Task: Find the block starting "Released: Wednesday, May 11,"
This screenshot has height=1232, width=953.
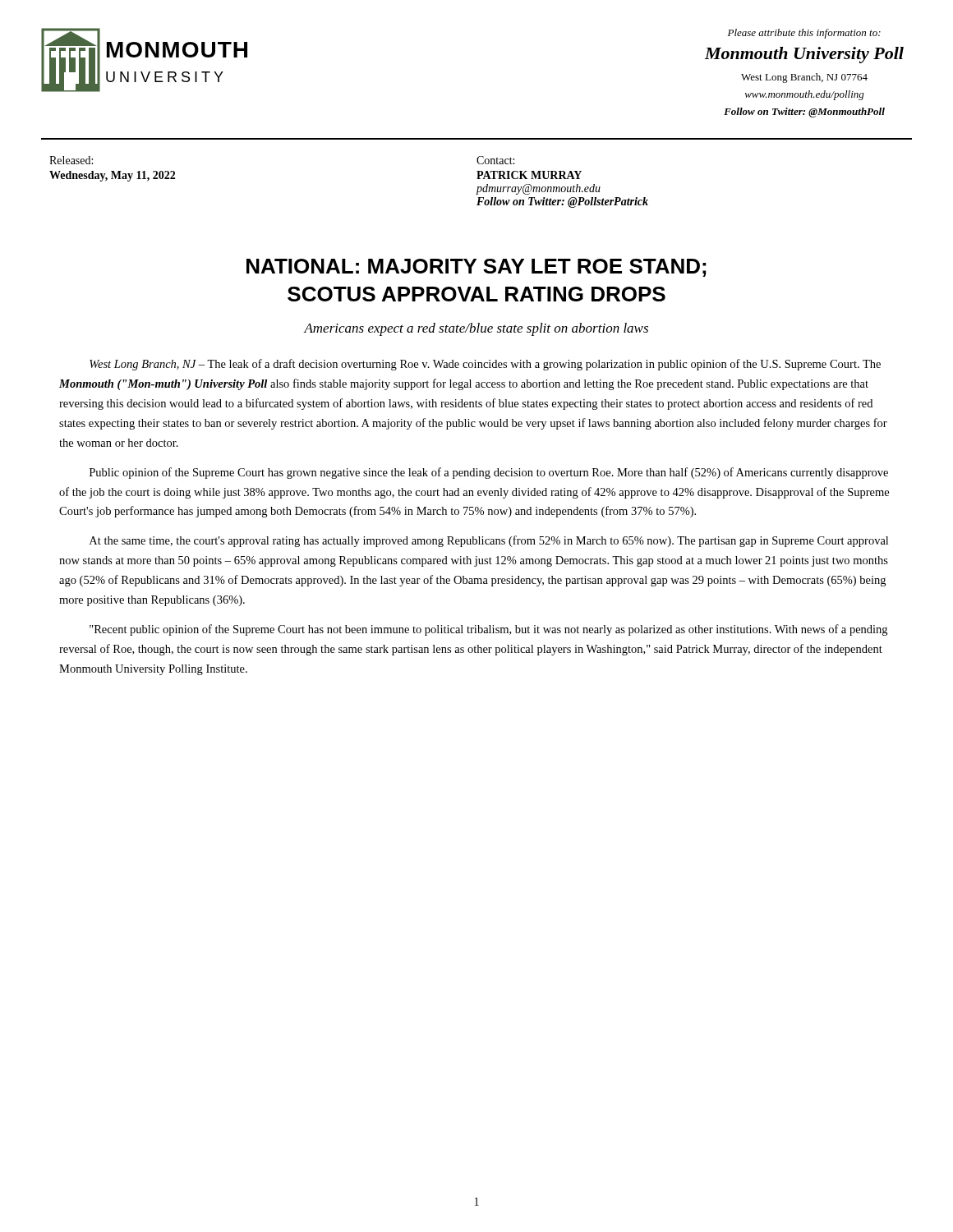Action: [71, 160]
